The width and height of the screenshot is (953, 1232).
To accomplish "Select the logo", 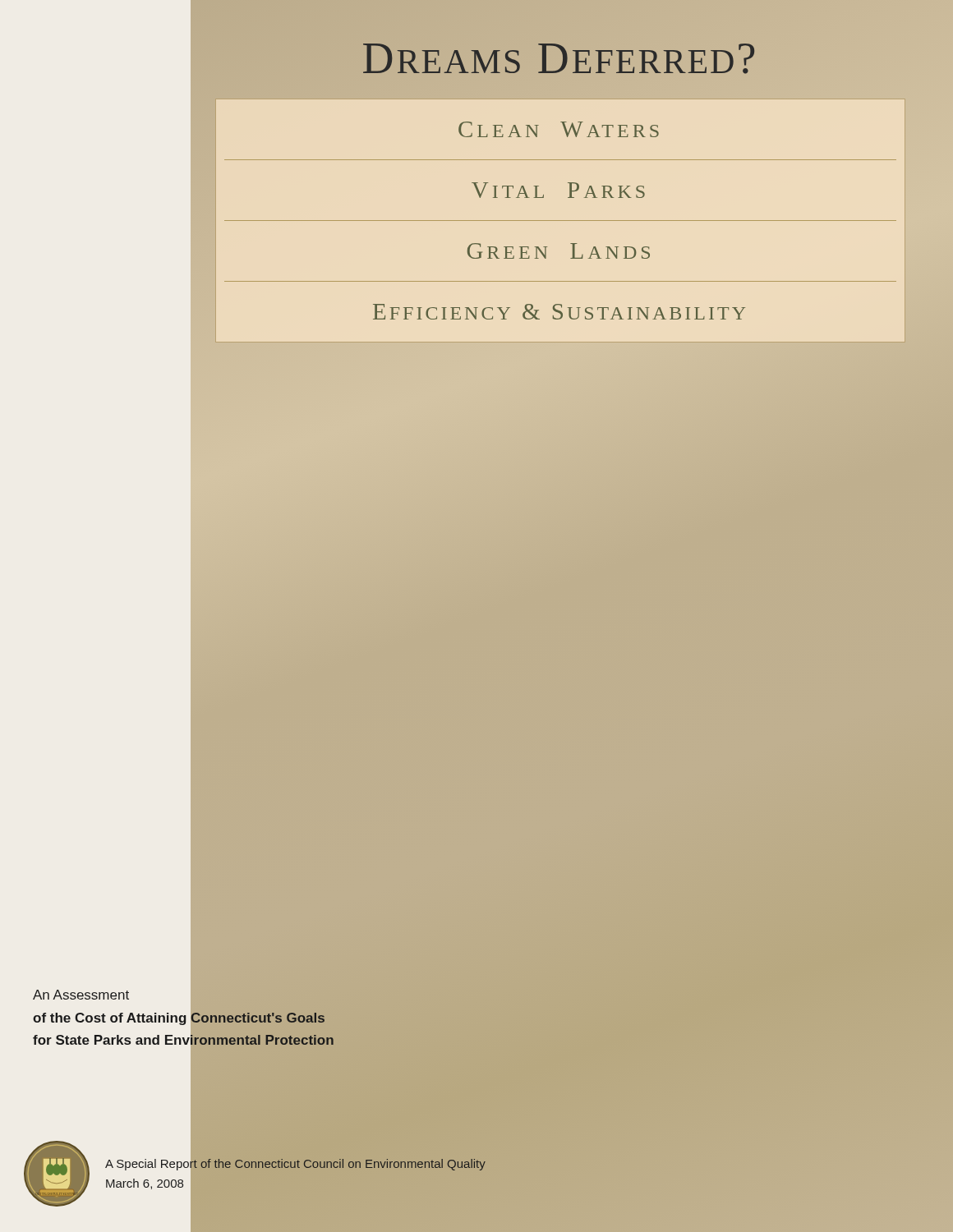I will coord(57,1174).
